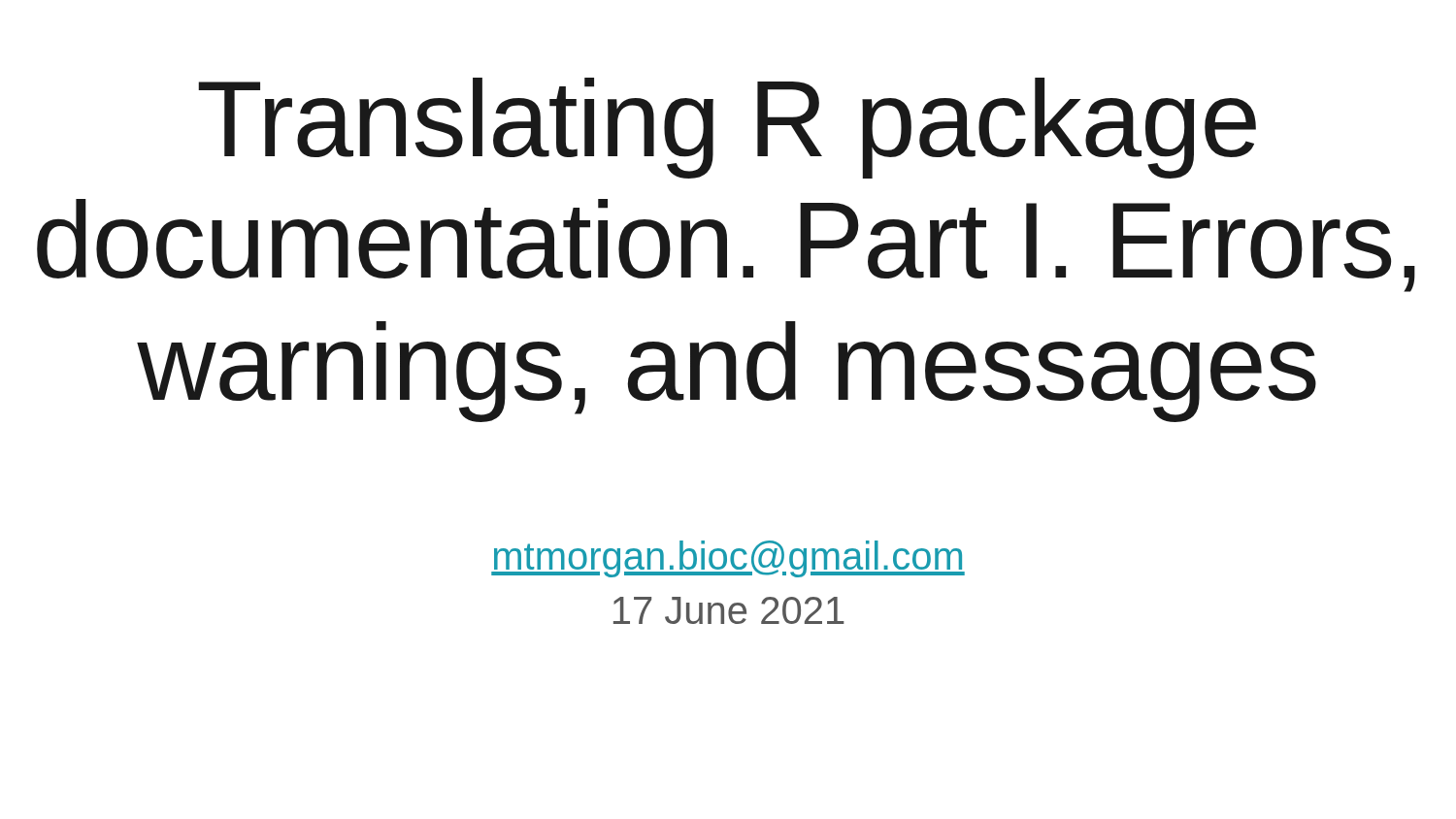Locate the title that opens with "Translating R package documentation. Part I. Errors, warnings,"
The width and height of the screenshot is (1456, 819).
[x=728, y=241]
